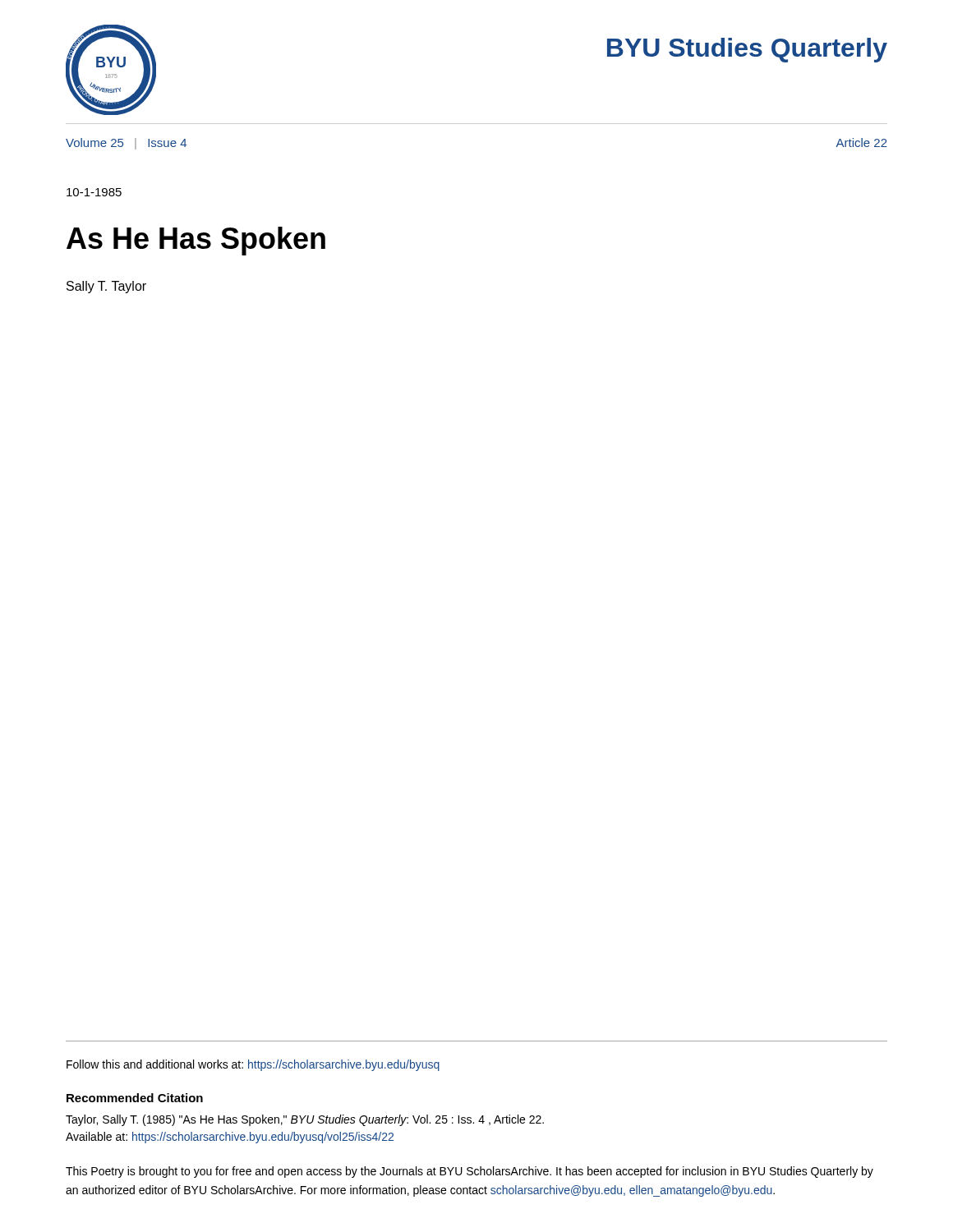Image resolution: width=953 pixels, height=1232 pixels.
Task: Find "Sally T. Taylor" on this page
Action: [106, 286]
